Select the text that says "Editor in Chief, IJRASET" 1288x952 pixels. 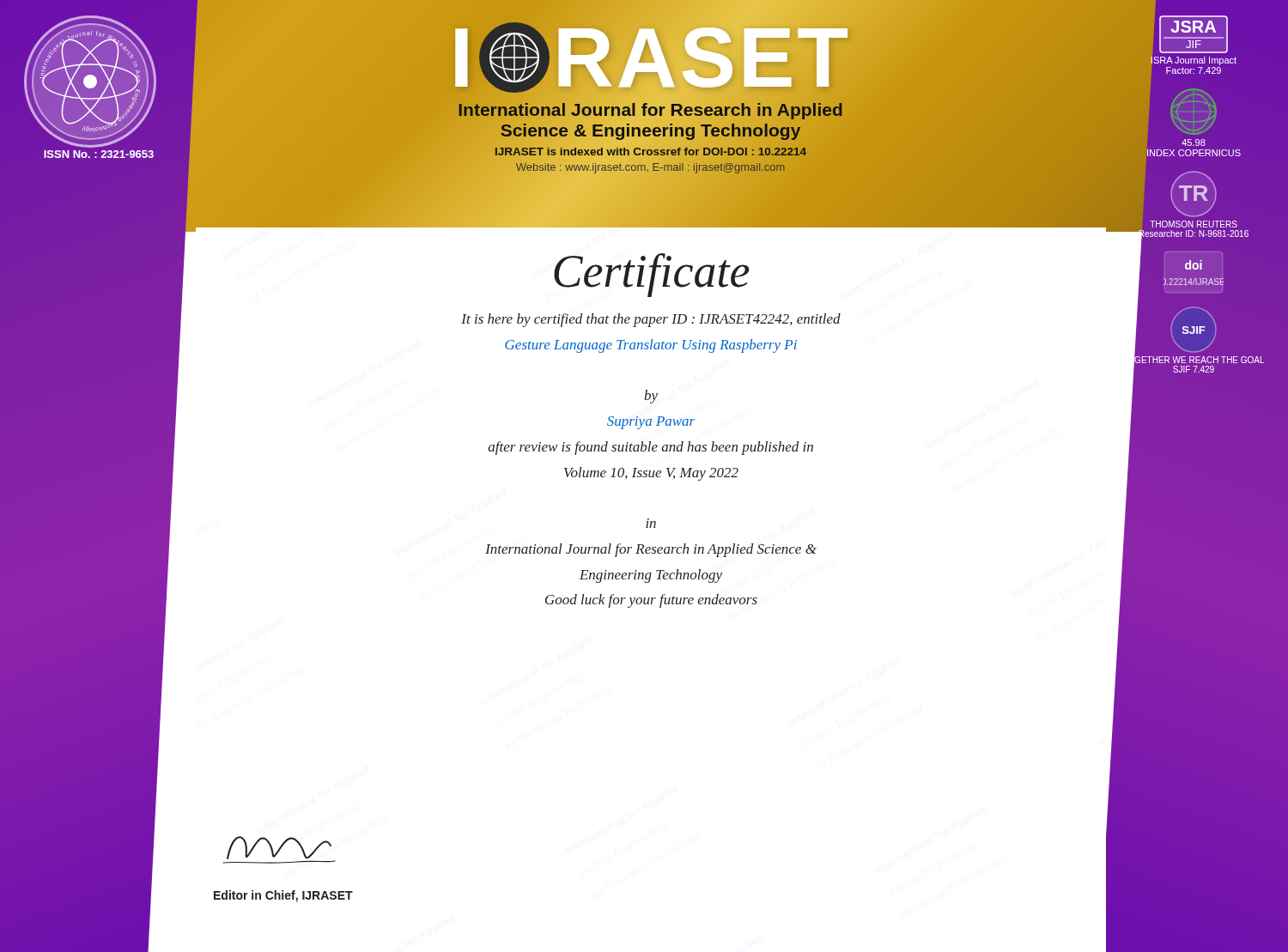[283, 895]
